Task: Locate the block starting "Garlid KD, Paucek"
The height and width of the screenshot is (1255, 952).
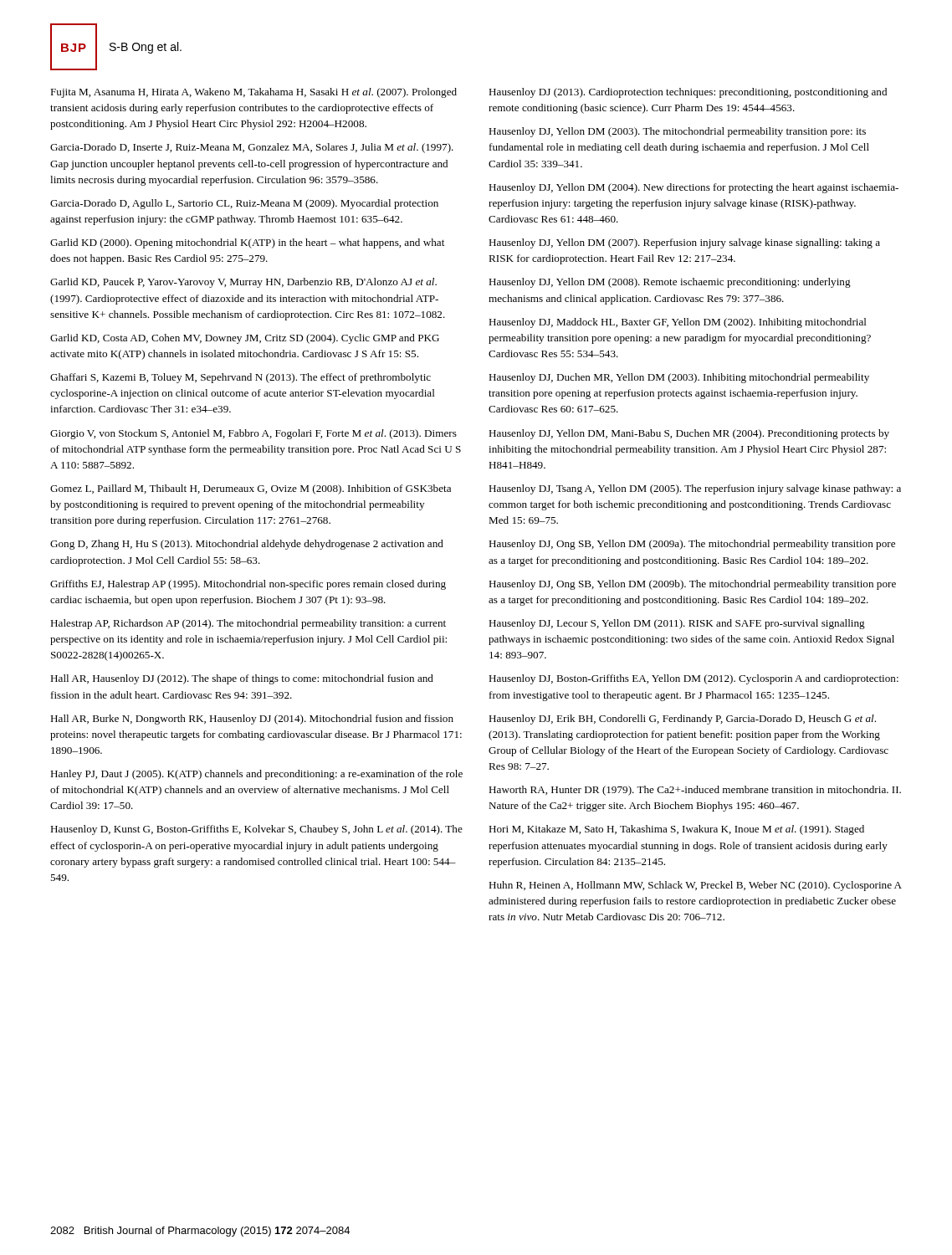Action: pyautogui.click(x=248, y=298)
